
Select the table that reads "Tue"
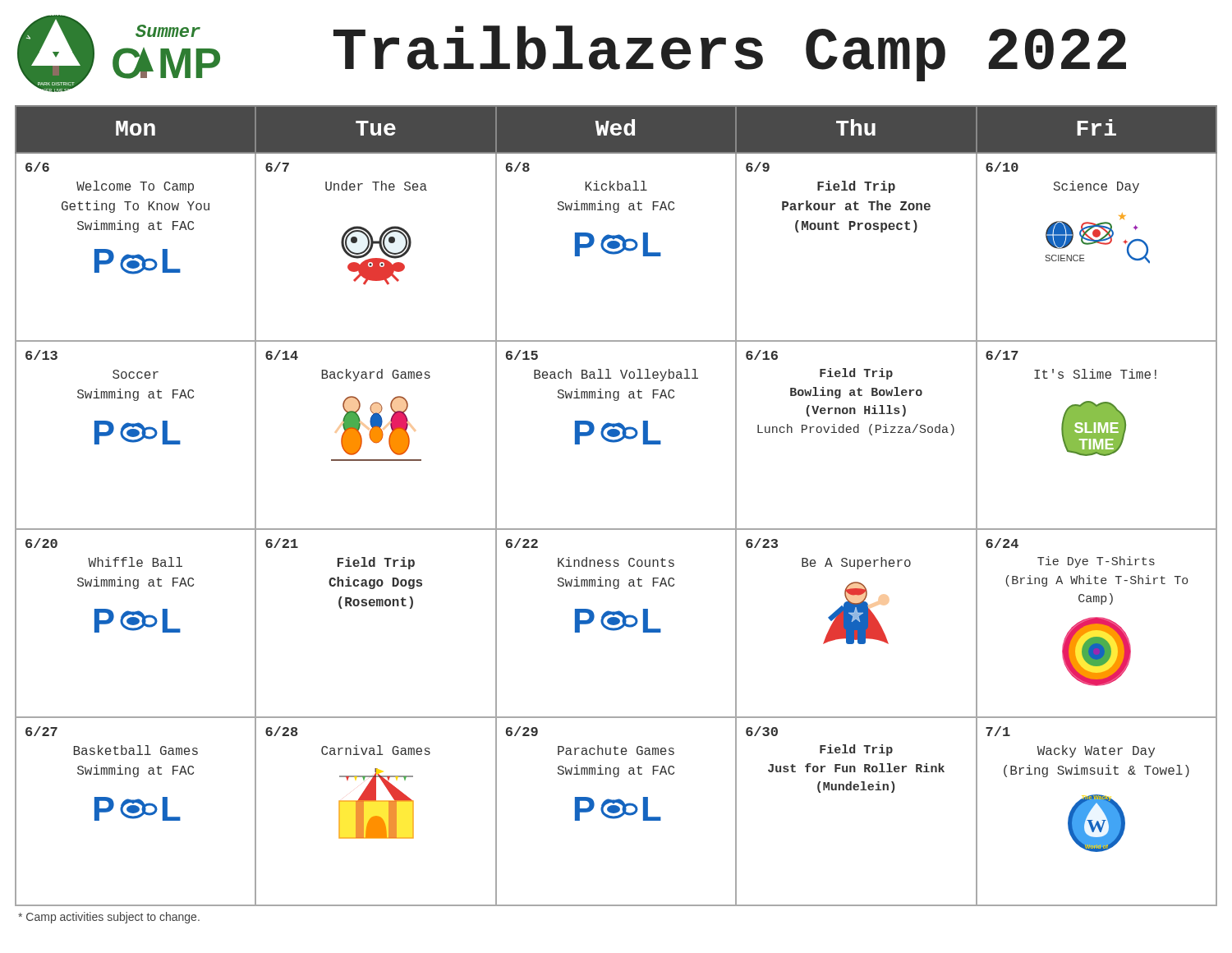click(616, 506)
